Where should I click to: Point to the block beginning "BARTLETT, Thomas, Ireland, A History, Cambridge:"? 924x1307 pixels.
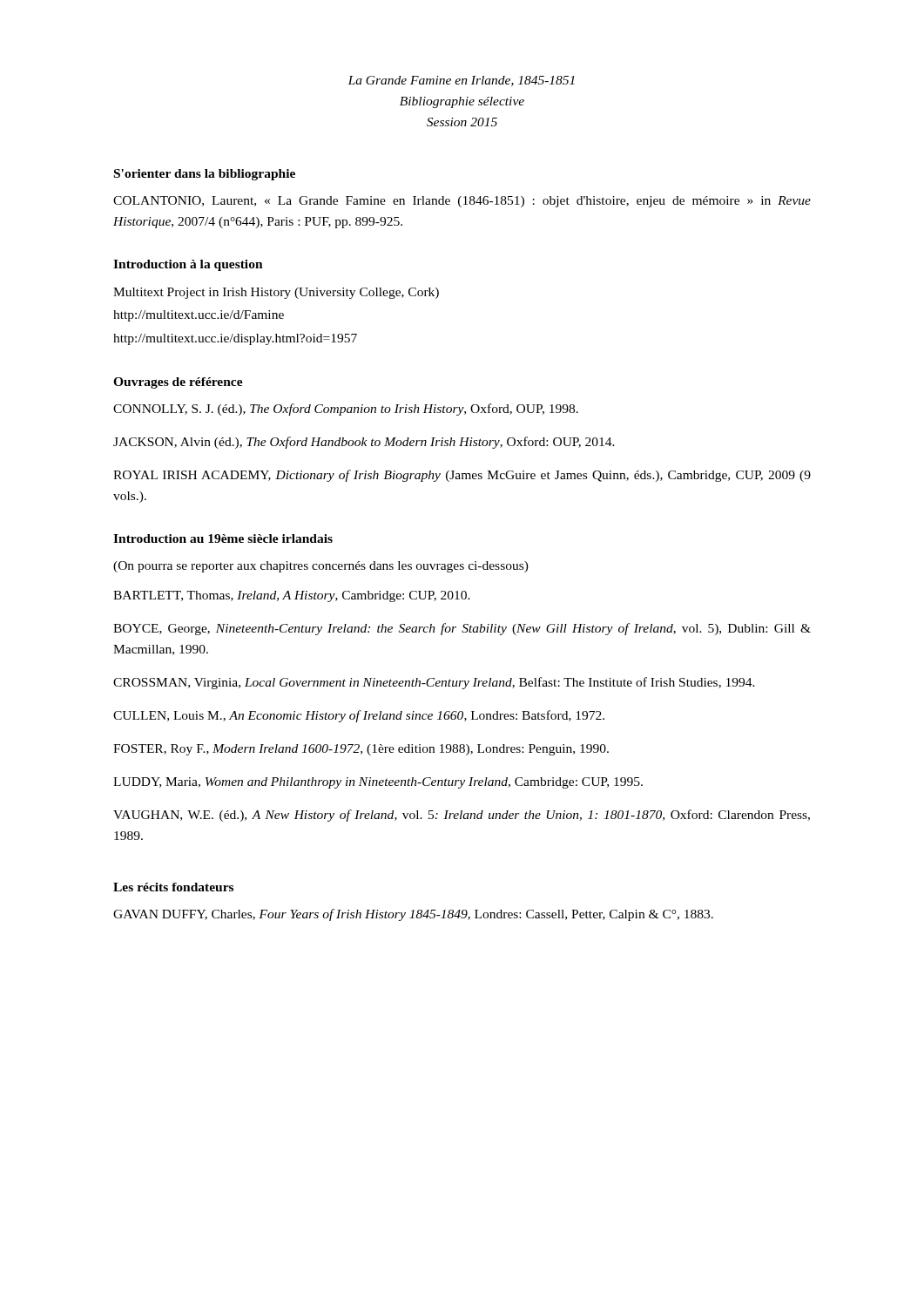[292, 595]
